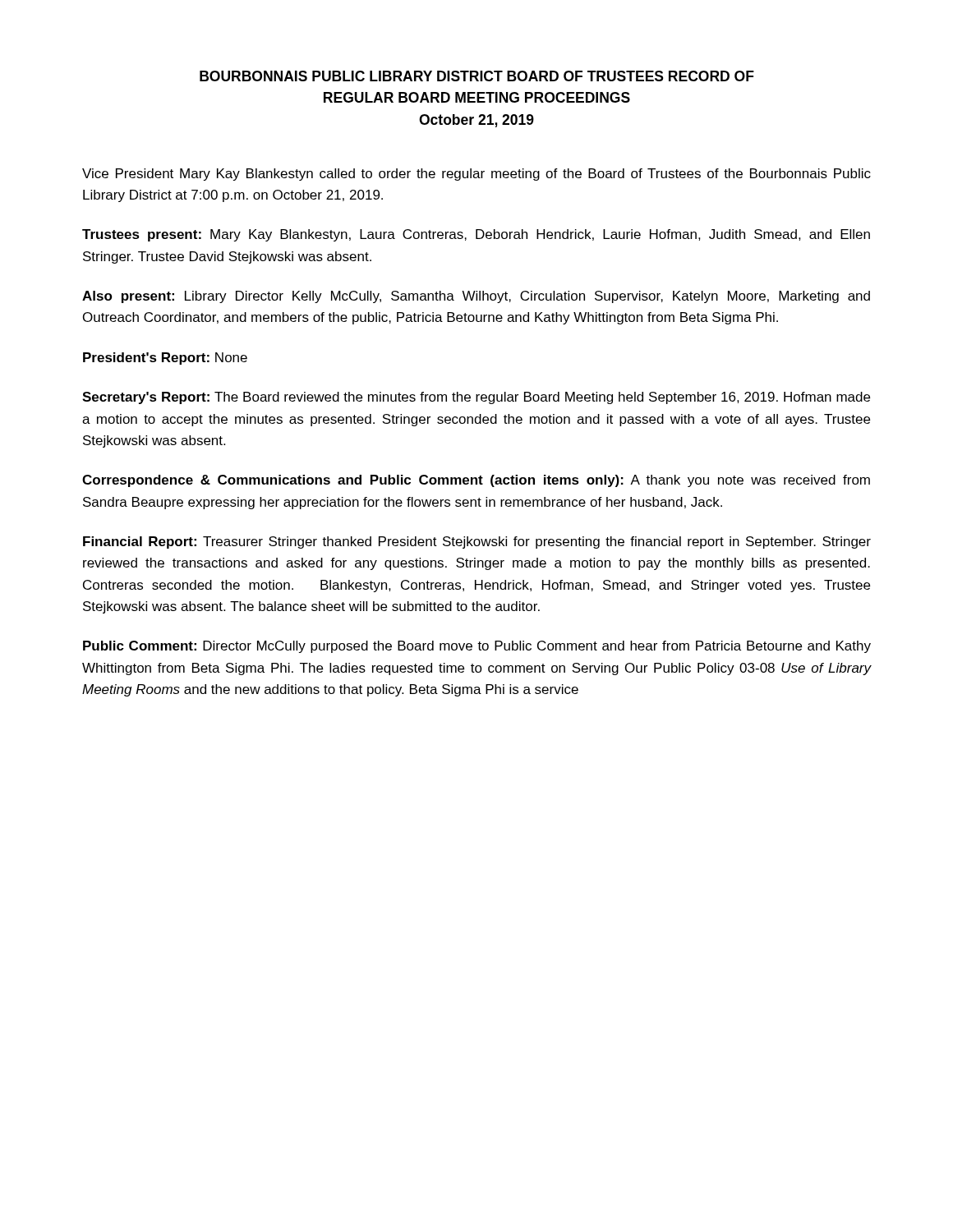The width and height of the screenshot is (953, 1232).
Task: Navigate to the text starting "Correspondence & Communications and Public Comment"
Action: (x=476, y=491)
